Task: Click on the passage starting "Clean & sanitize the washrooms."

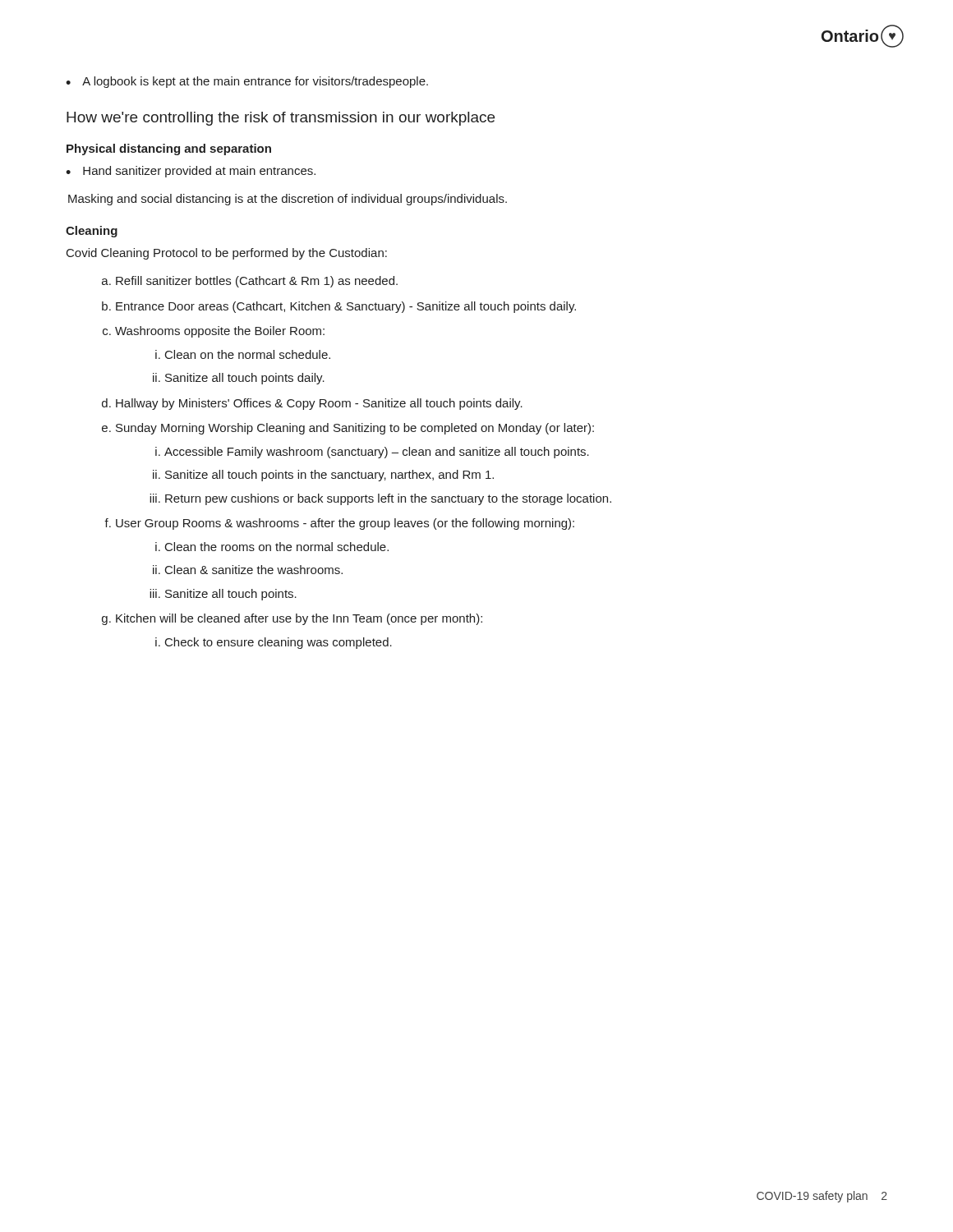Action: (x=254, y=570)
